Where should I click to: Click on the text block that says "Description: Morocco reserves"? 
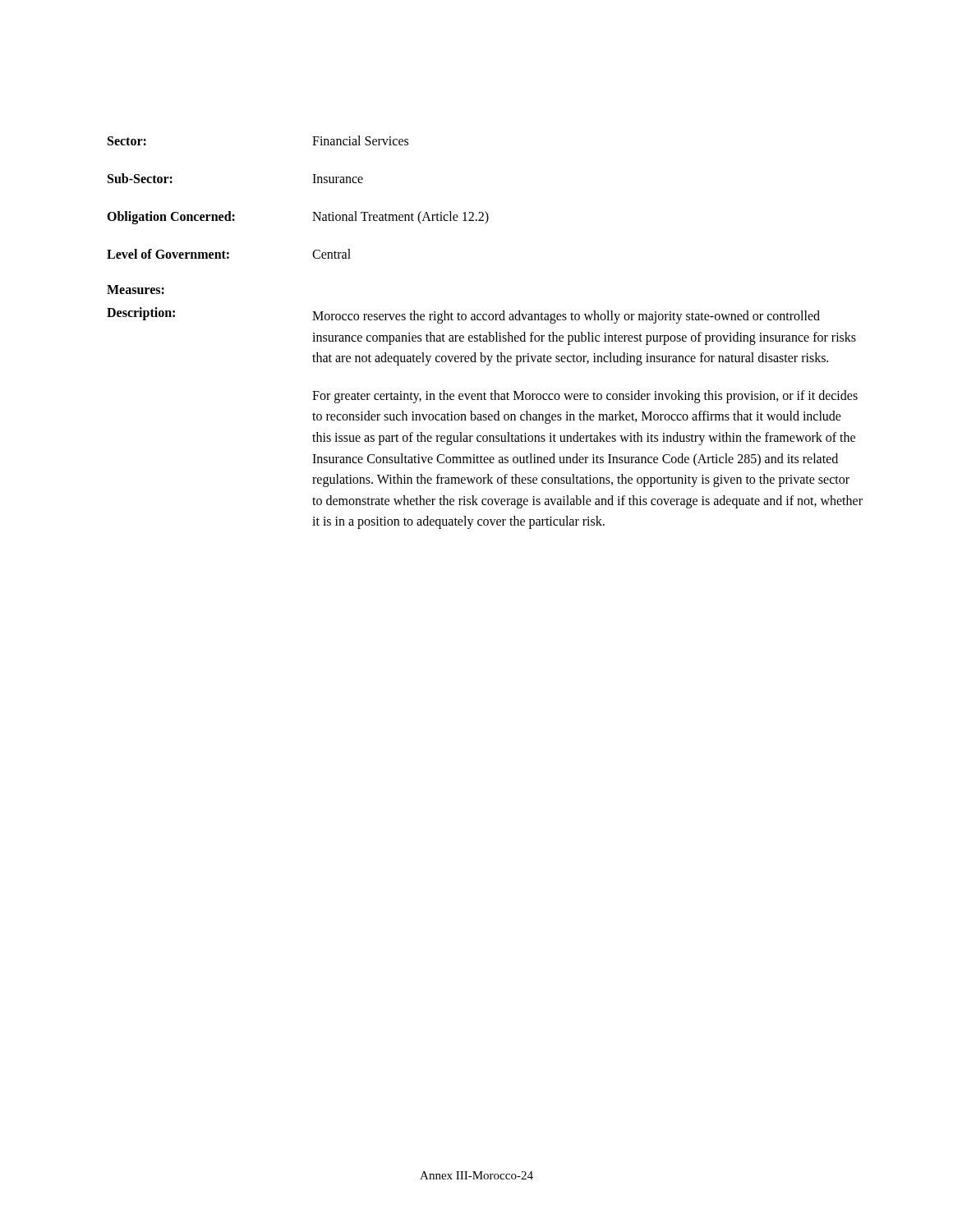[485, 419]
